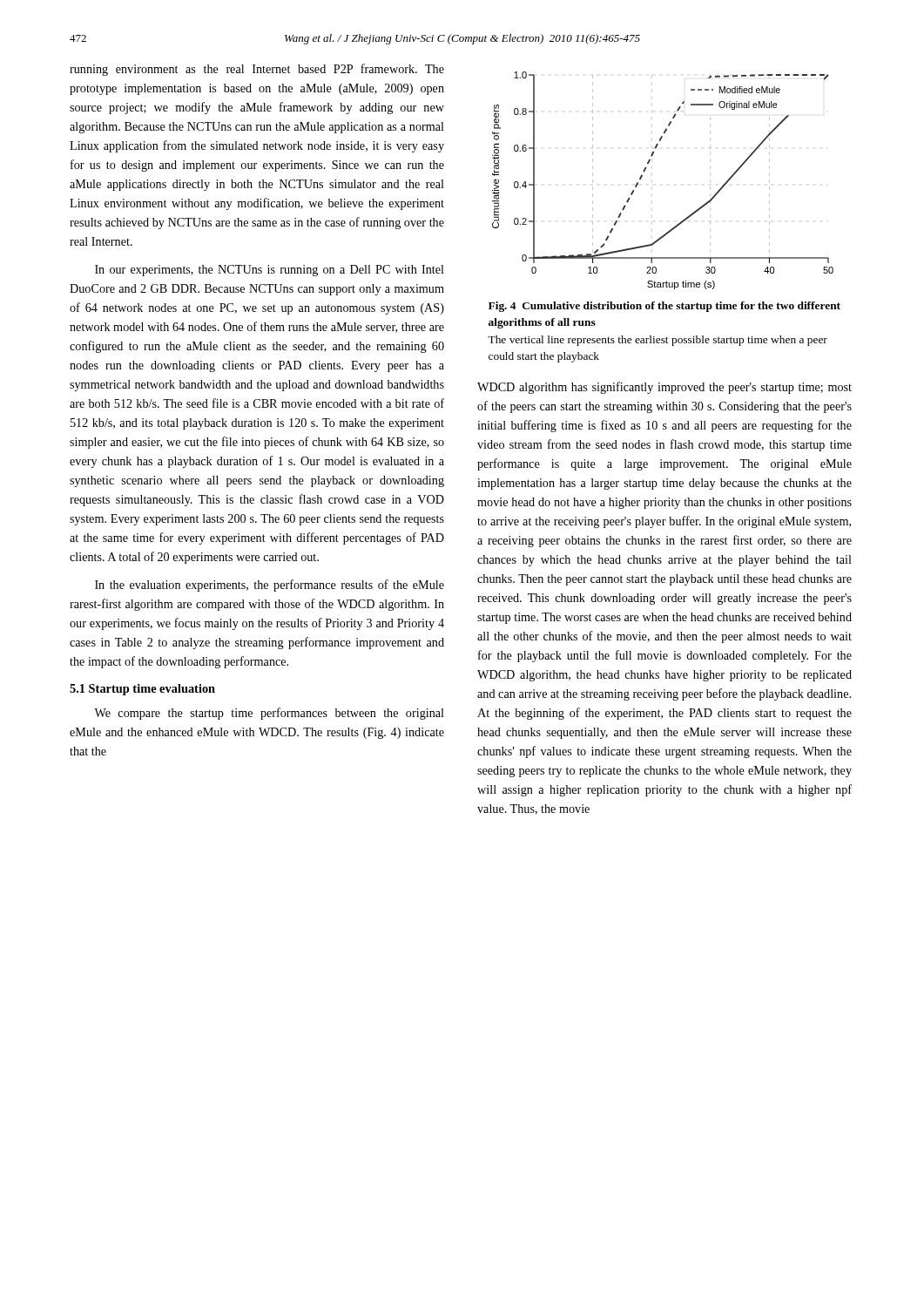Point to "5.1 Startup time evaluation"

point(142,688)
